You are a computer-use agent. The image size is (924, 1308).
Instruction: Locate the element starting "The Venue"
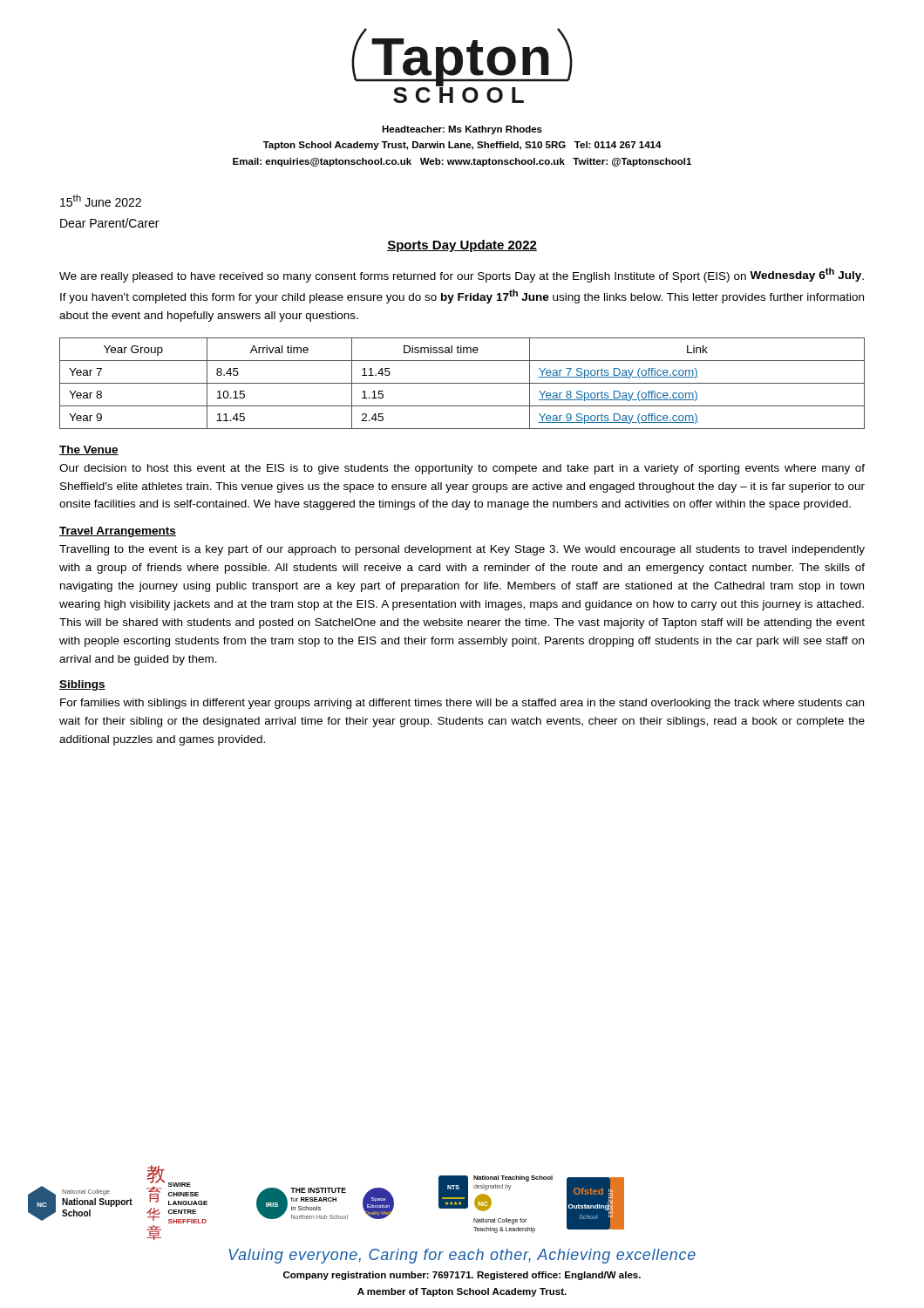(x=89, y=449)
